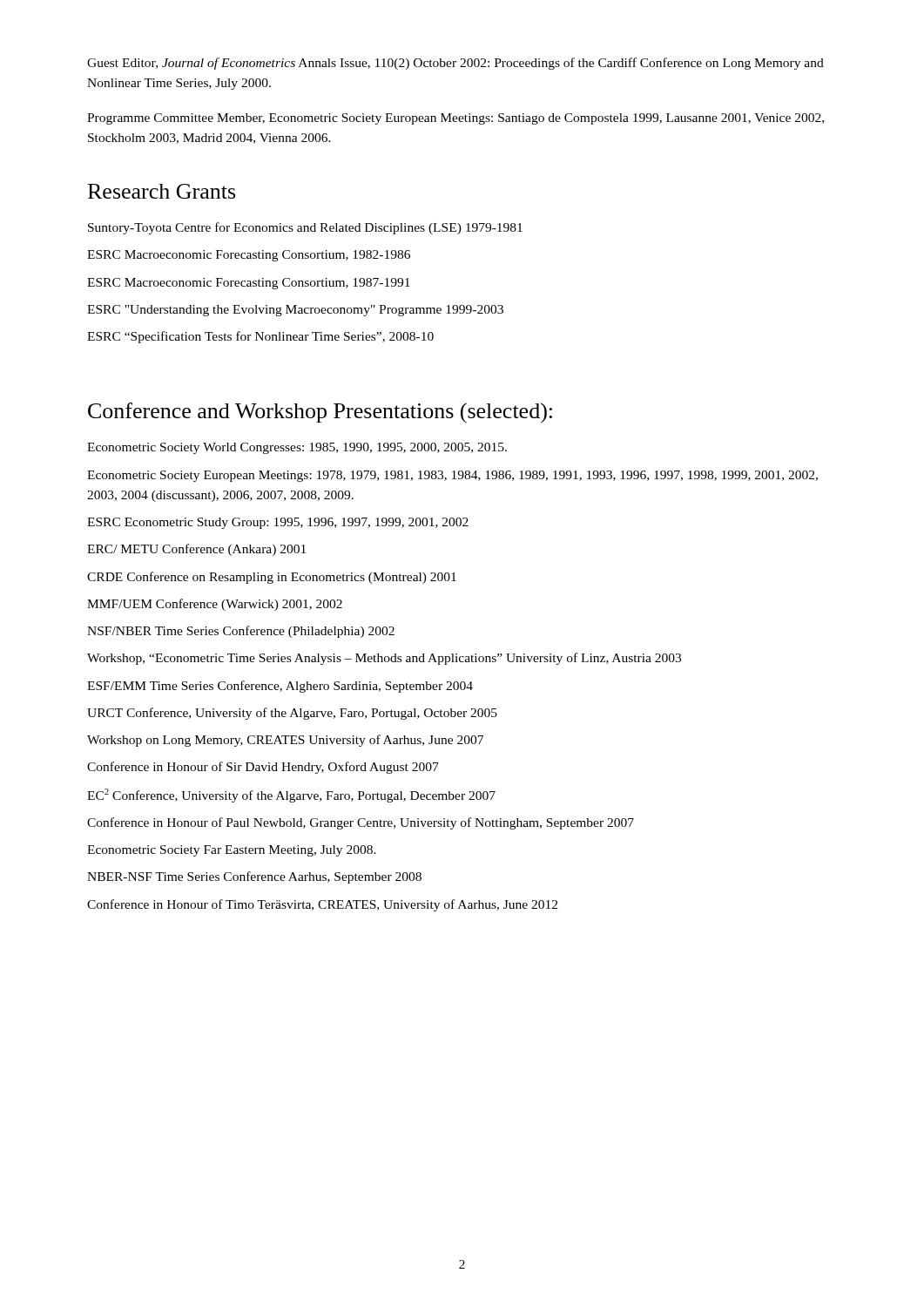Viewport: 924px width, 1307px height.
Task: Locate the block of text that opens with "Guest Editor, Journal of Econometrics Annals"
Action: coord(455,72)
